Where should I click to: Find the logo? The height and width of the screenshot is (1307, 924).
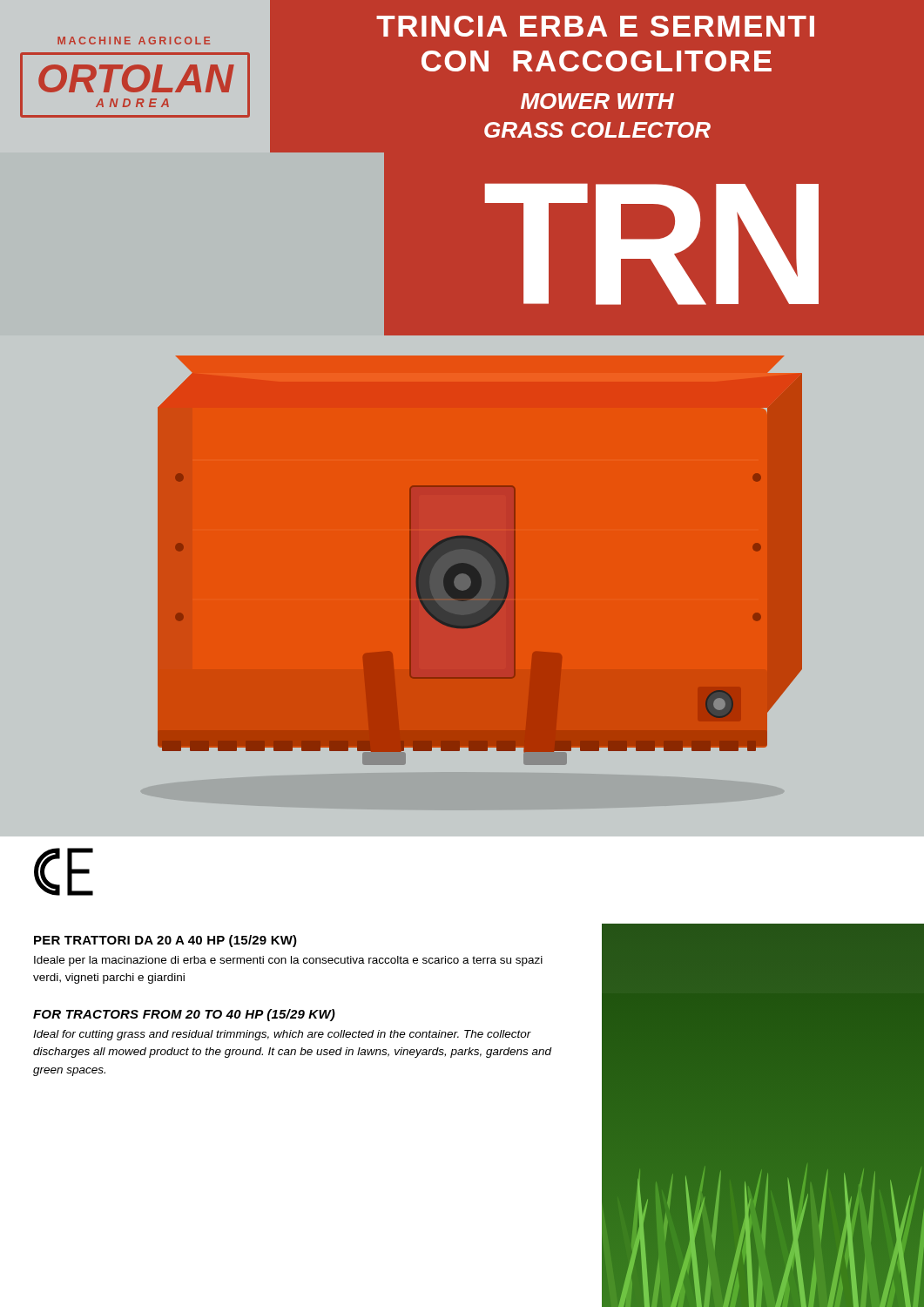pos(68,872)
